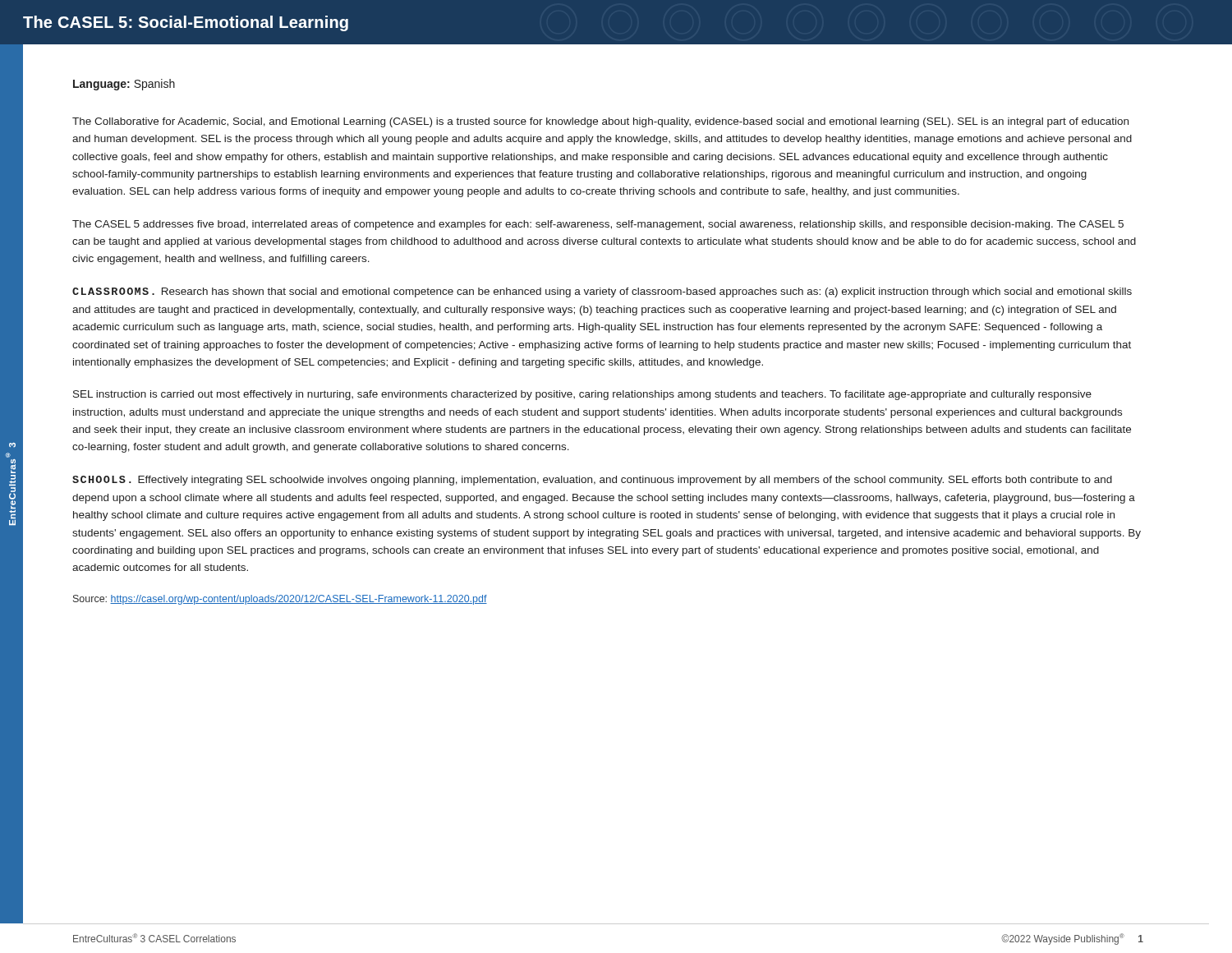The width and height of the screenshot is (1232, 953).
Task: Find the block on this page that starts "CLASSROOMS. Research has shown that social"
Action: point(602,326)
